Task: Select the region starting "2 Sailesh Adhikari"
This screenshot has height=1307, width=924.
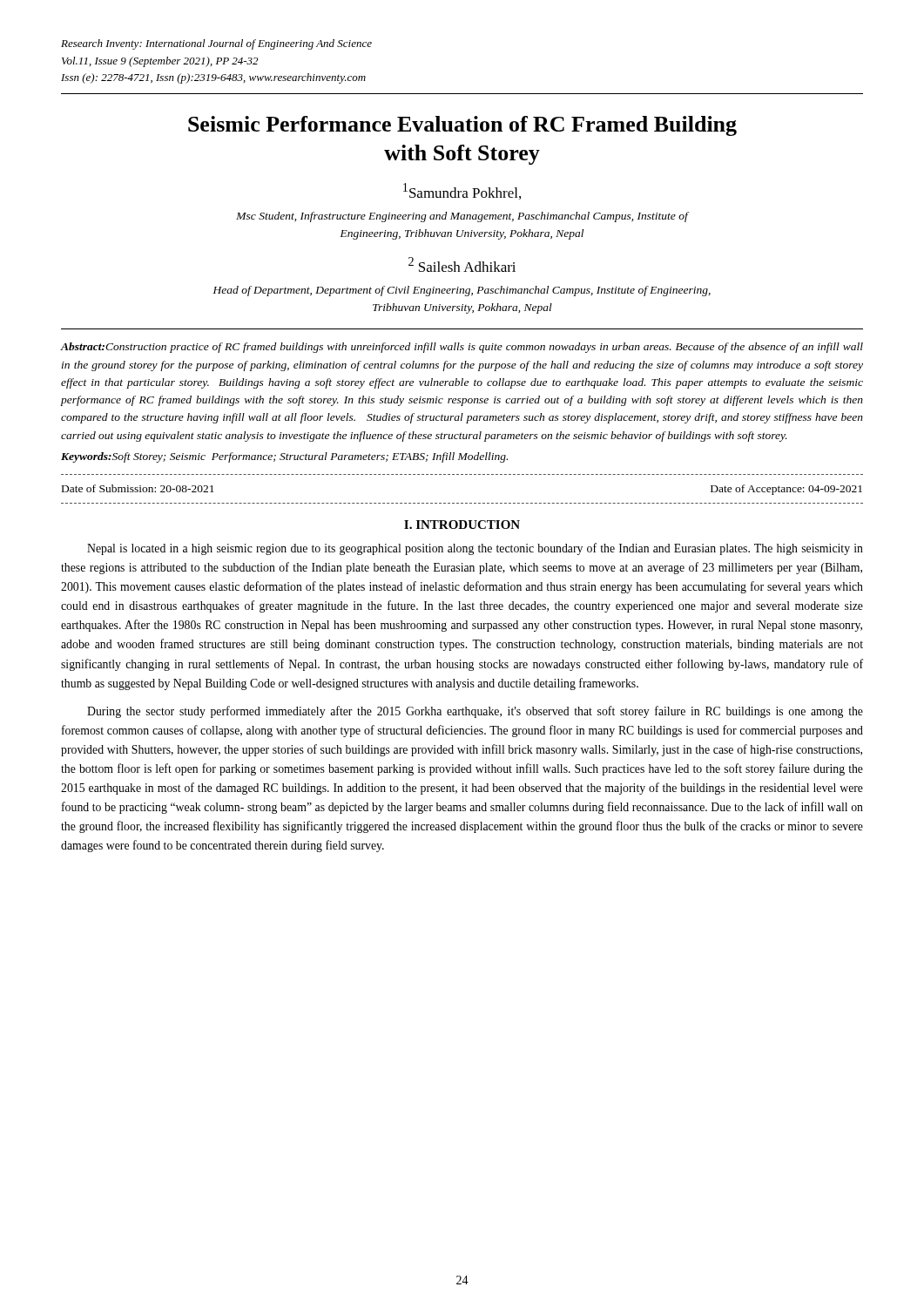Action: pyautogui.click(x=462, y=265)
